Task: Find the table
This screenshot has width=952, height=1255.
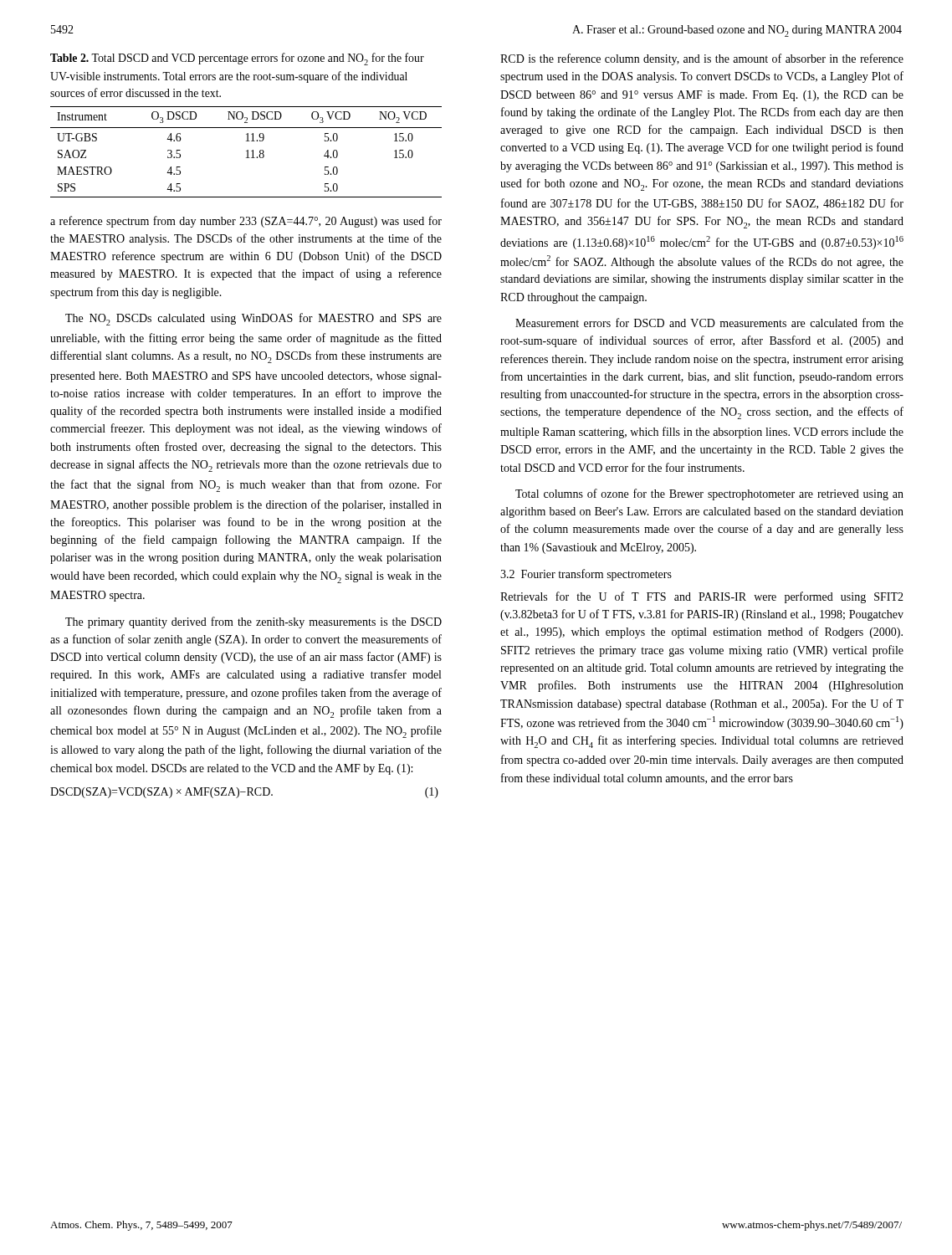Action: (x=246, y=152)
